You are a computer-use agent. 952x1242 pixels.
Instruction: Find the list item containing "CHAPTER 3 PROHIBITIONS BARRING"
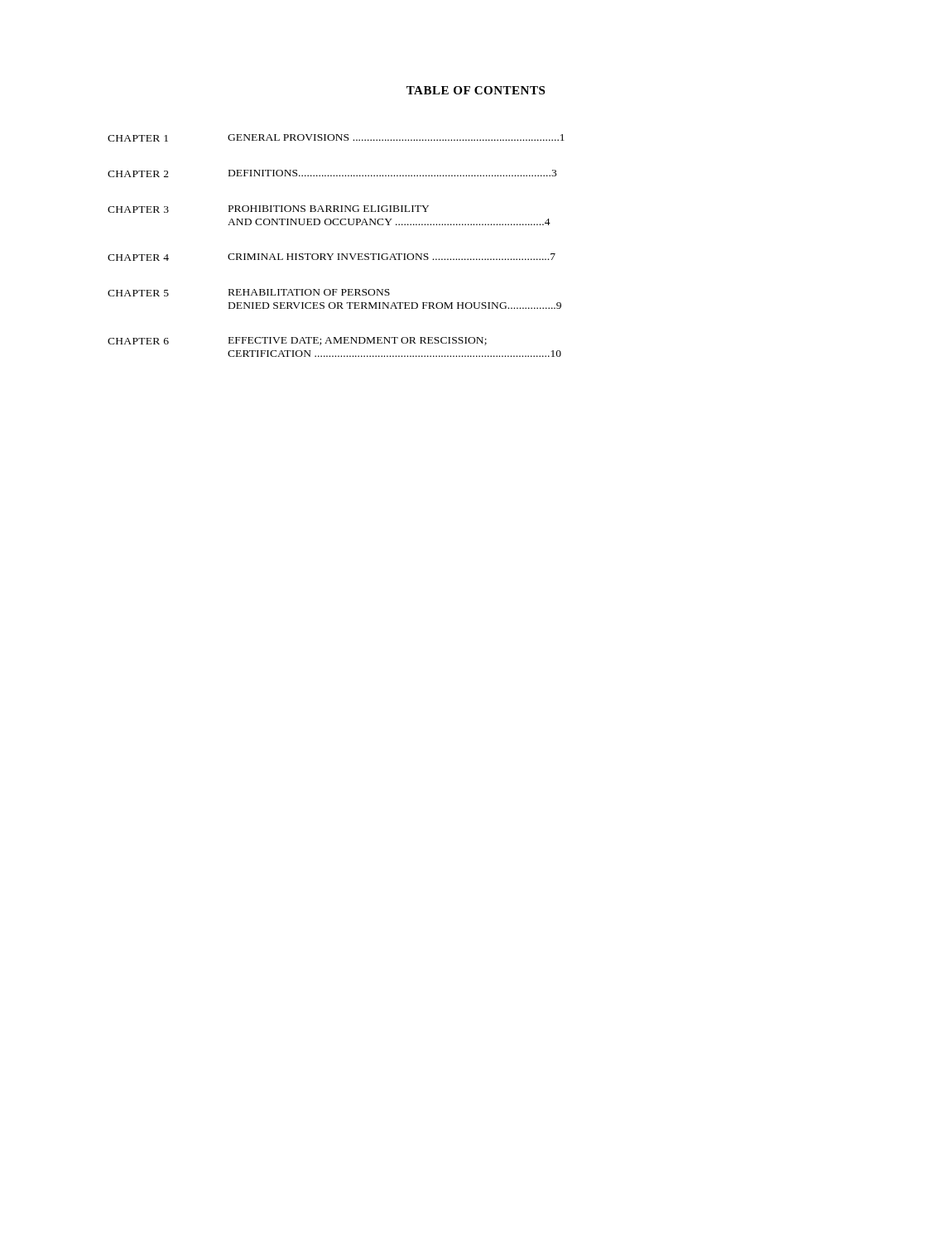[476, 215]
